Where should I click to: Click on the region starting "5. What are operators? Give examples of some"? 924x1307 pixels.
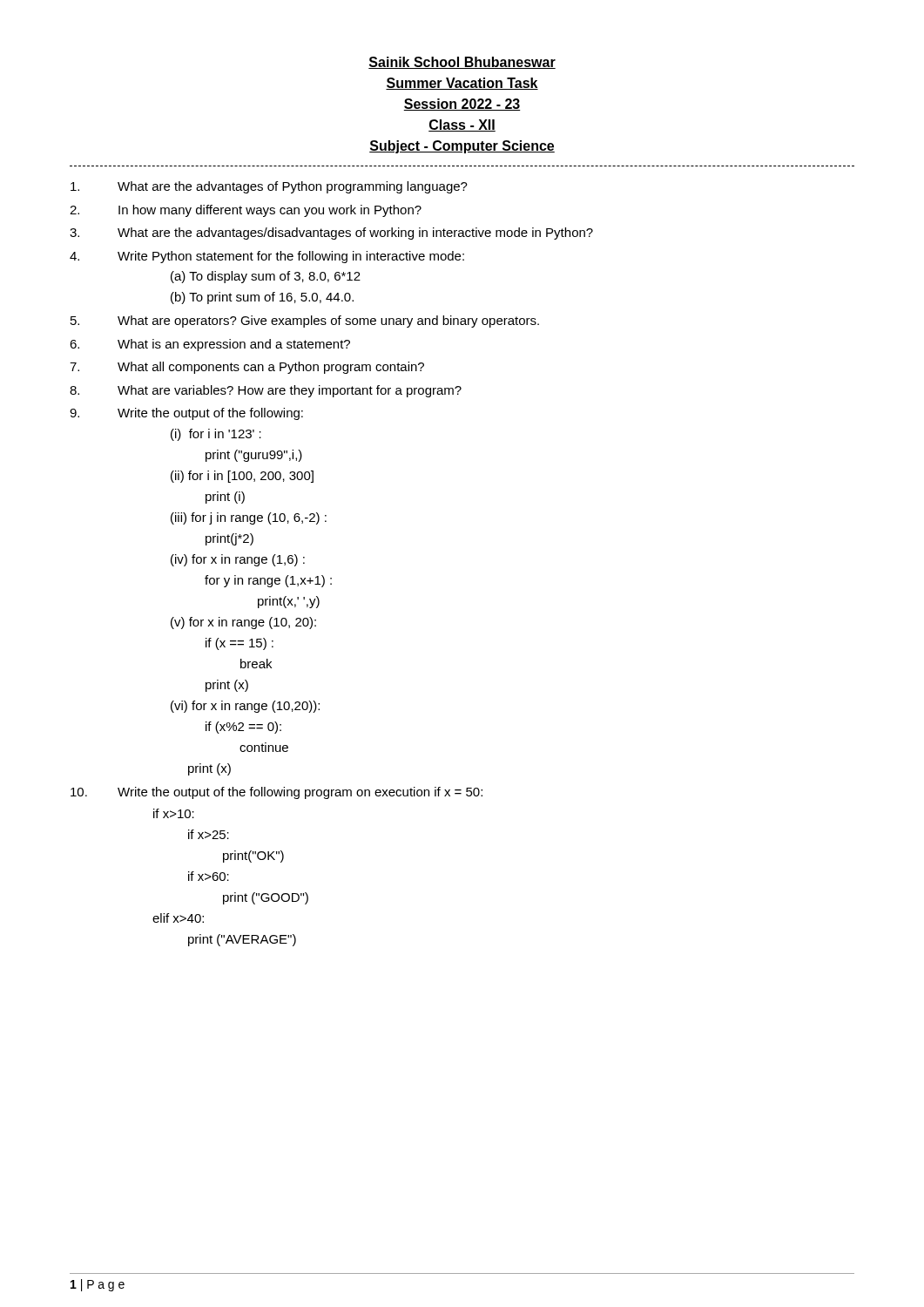pyautogui.click(x=462, y=321)
